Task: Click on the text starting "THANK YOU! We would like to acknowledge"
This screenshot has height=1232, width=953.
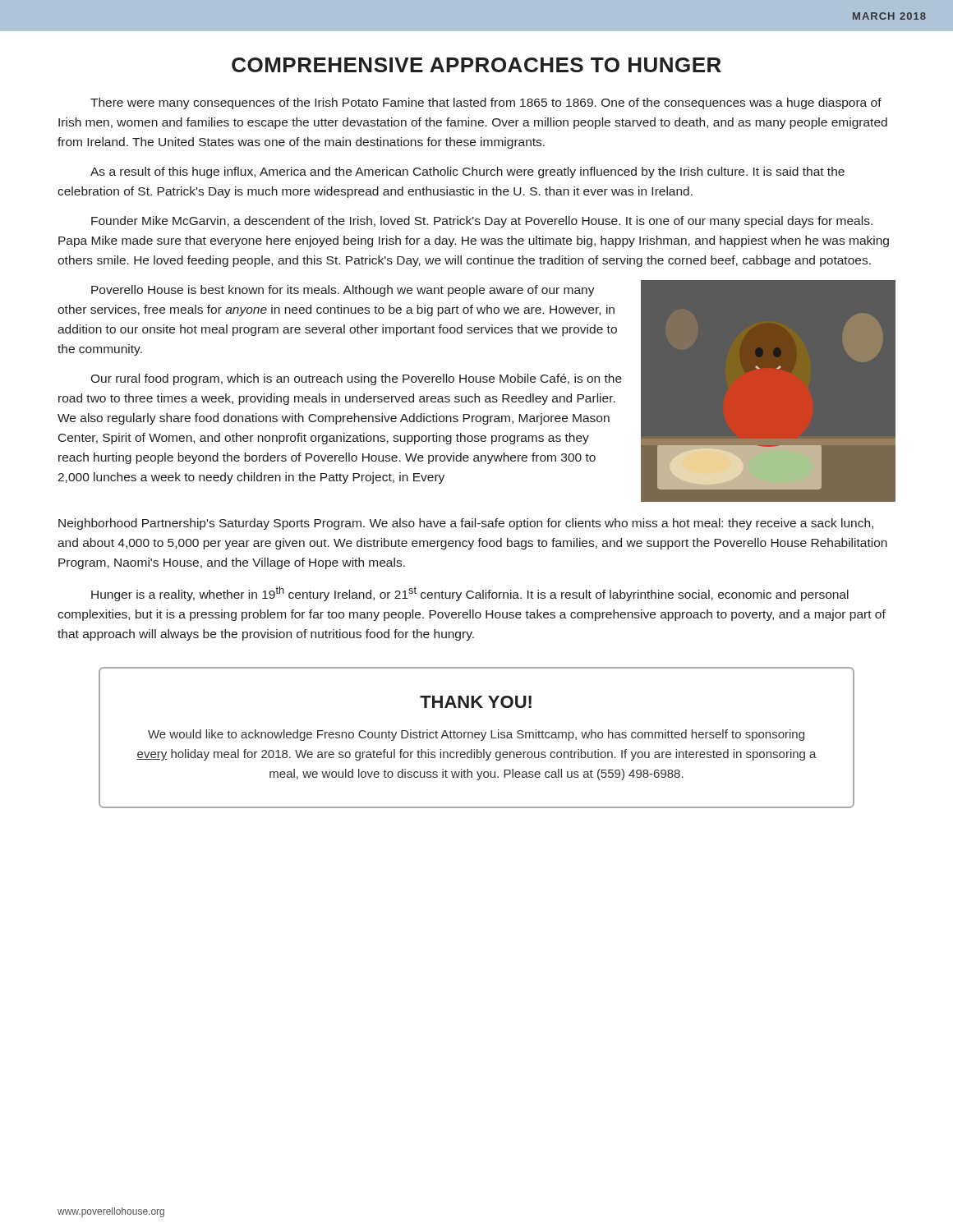Action: 476,738
